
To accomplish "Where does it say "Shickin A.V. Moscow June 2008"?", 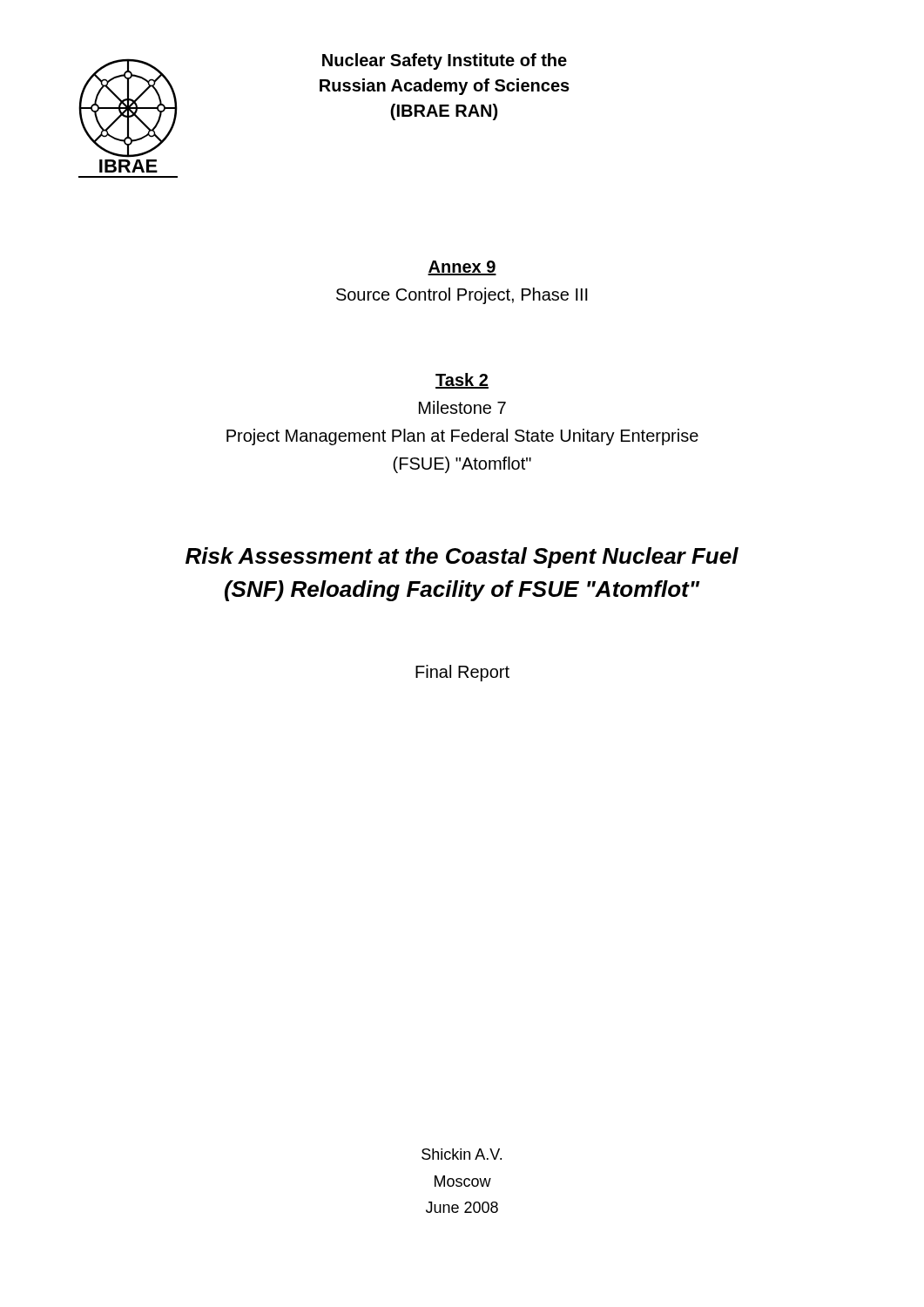I will [462, 1181].
